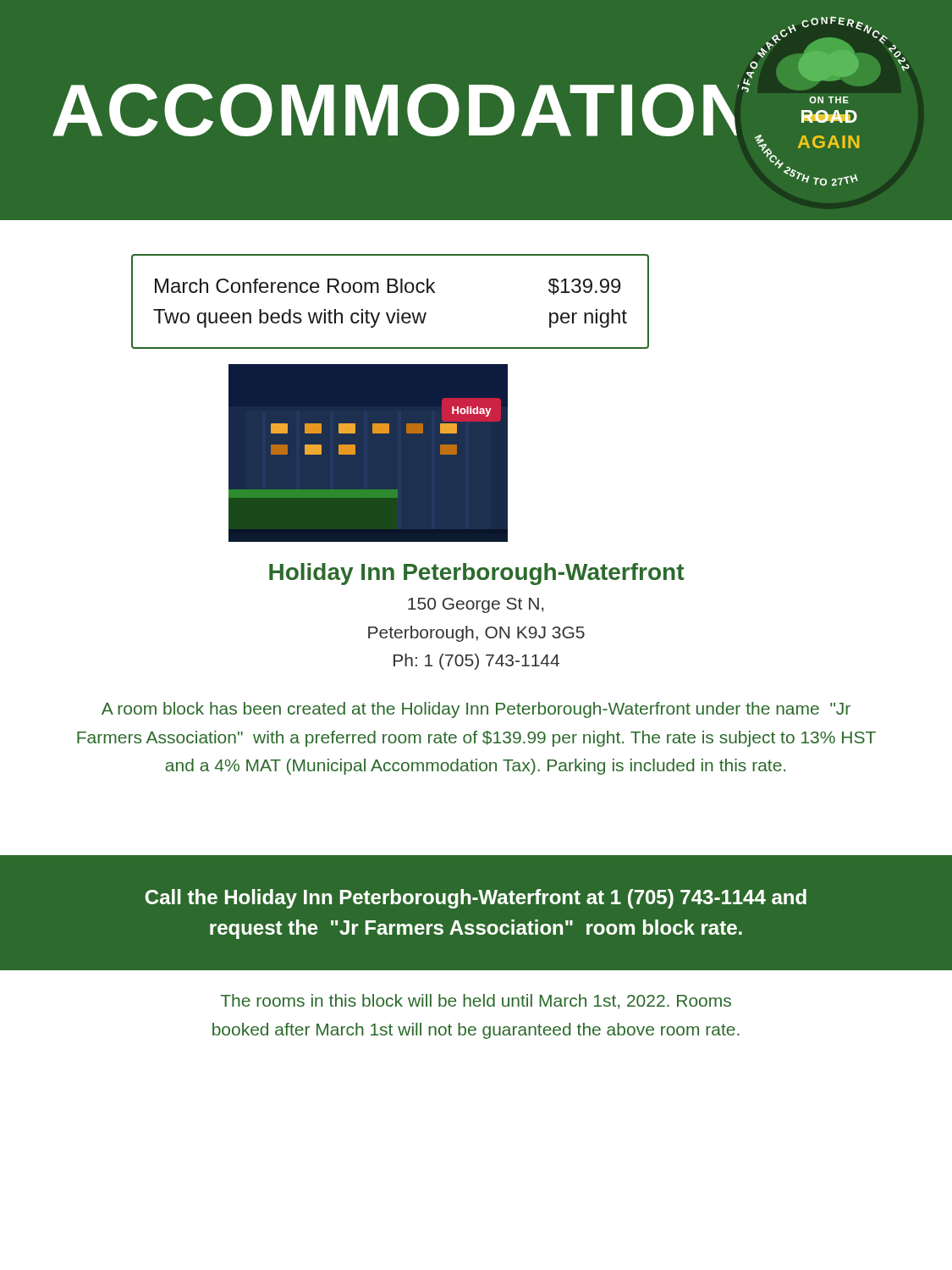Click the passage that begins "Holiday Inn Peterborough-Waterfront 150 George"
Image resolution: width=952 pixels, height=1270 pixels.
(x=476, y=617)
